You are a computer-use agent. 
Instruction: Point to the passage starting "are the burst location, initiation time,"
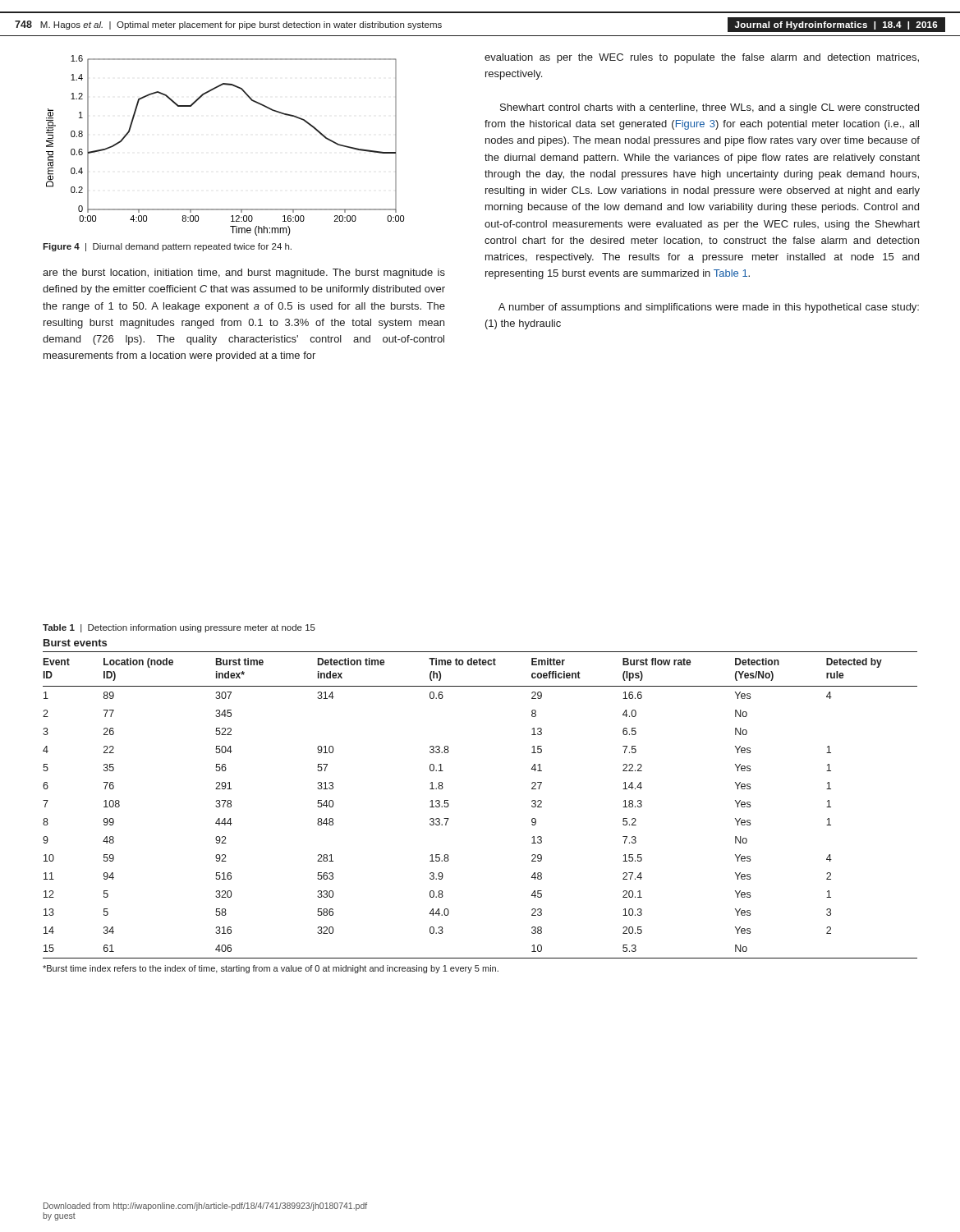(x=244, y=314)
